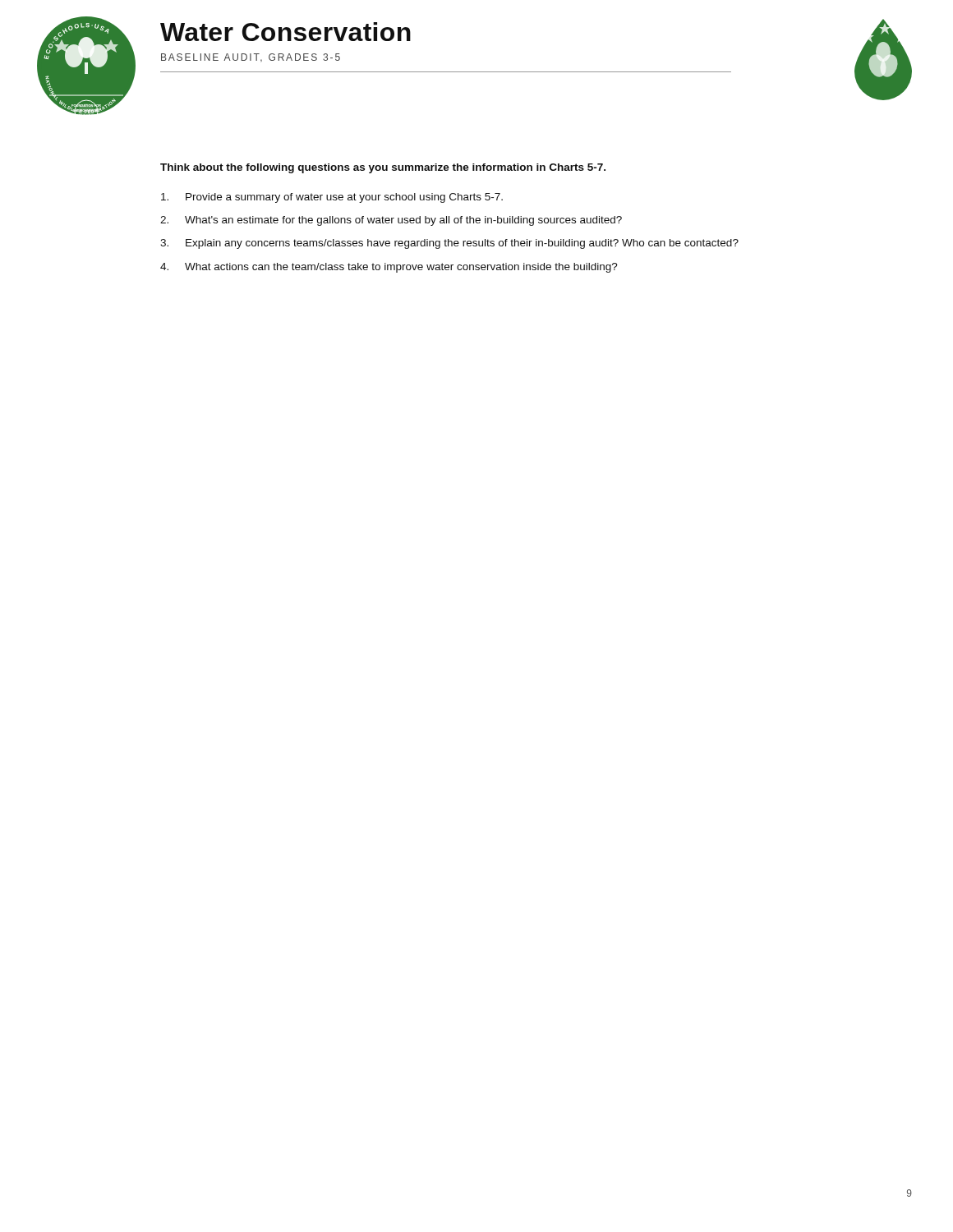The height and width of the screenshot is (1232, 953).
Task: Locate the list item with the text "Provide a summary of"
Action: coord(332,198)
